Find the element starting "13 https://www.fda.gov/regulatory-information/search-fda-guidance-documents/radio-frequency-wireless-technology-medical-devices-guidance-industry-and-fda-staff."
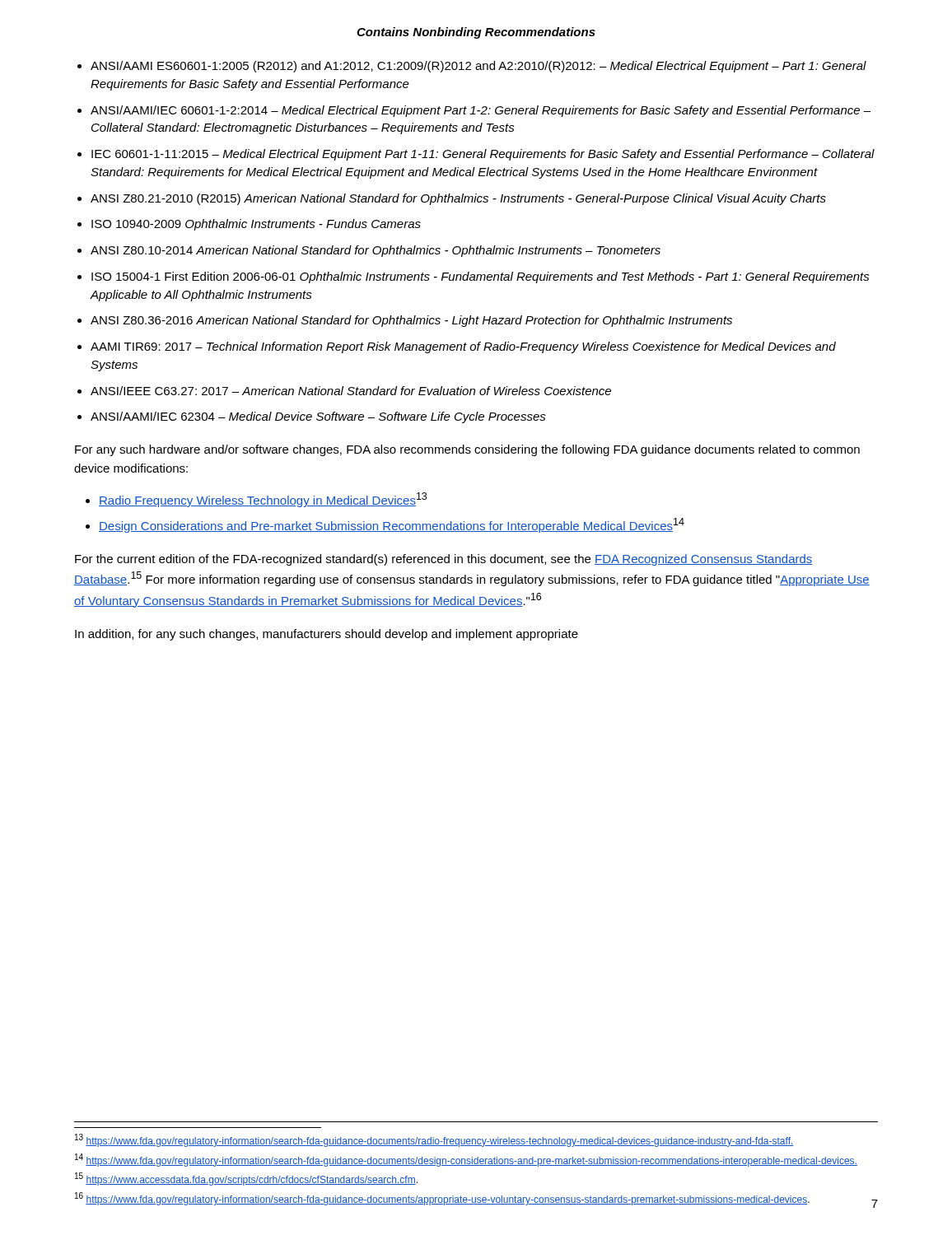This screenshot has height=1235, width=952. click(x=476, y=1140)
